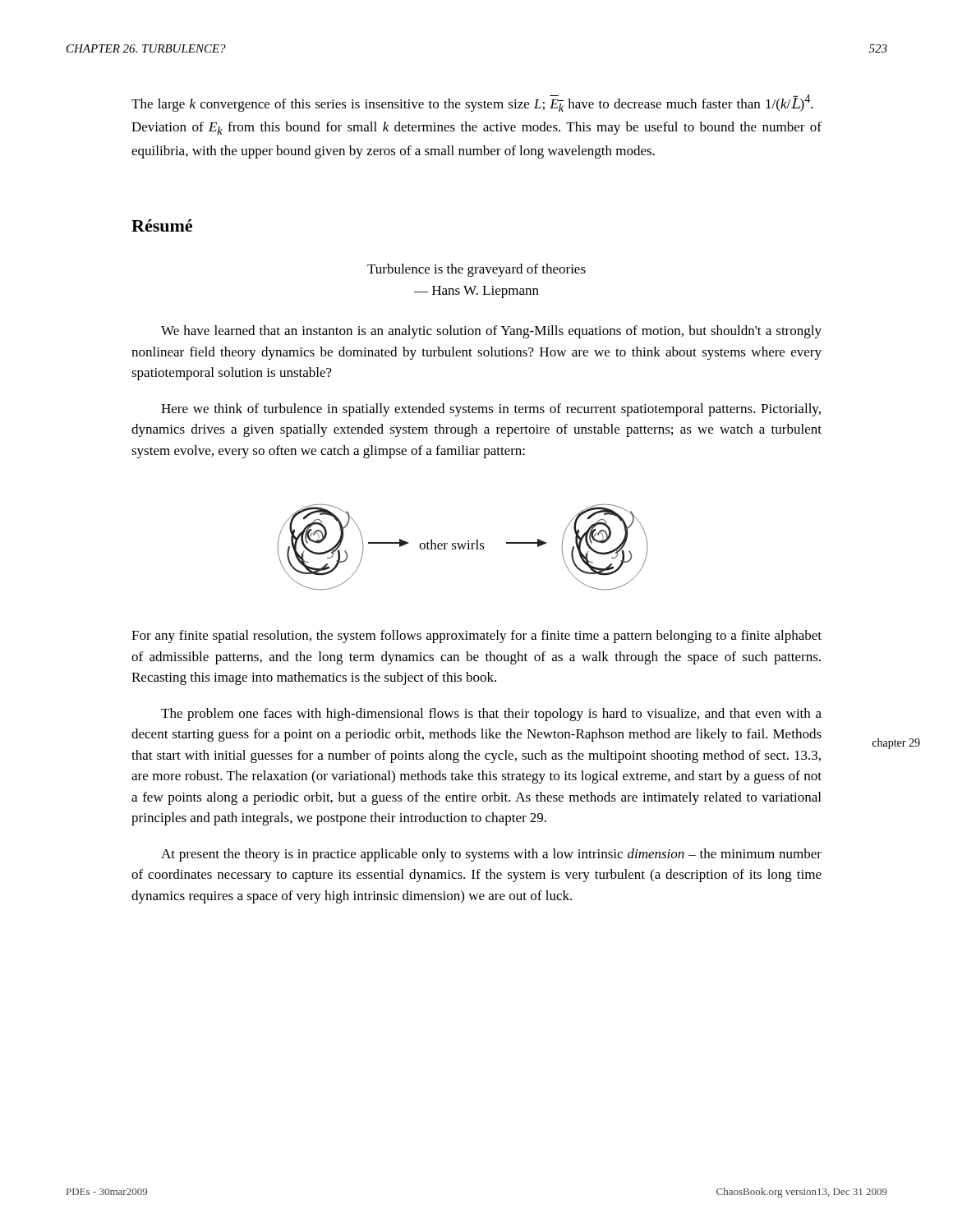Find the block on this page that starts "The problem one faces with"
Viewport: 953px width, 1232px height.
click(x=476, y=766)
